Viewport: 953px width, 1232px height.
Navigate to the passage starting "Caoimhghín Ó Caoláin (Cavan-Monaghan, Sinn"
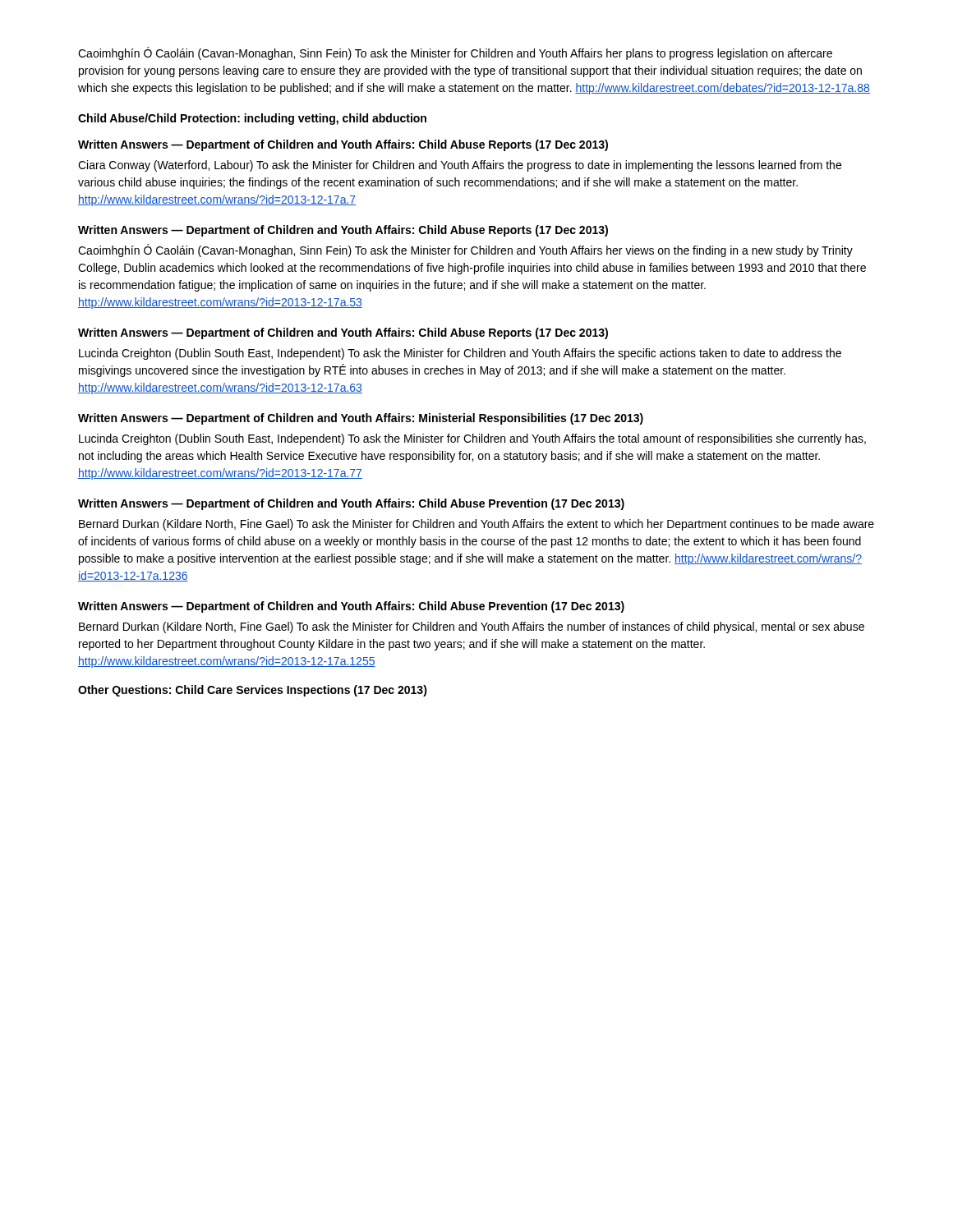pyautogui.click(x=474, y=71)
